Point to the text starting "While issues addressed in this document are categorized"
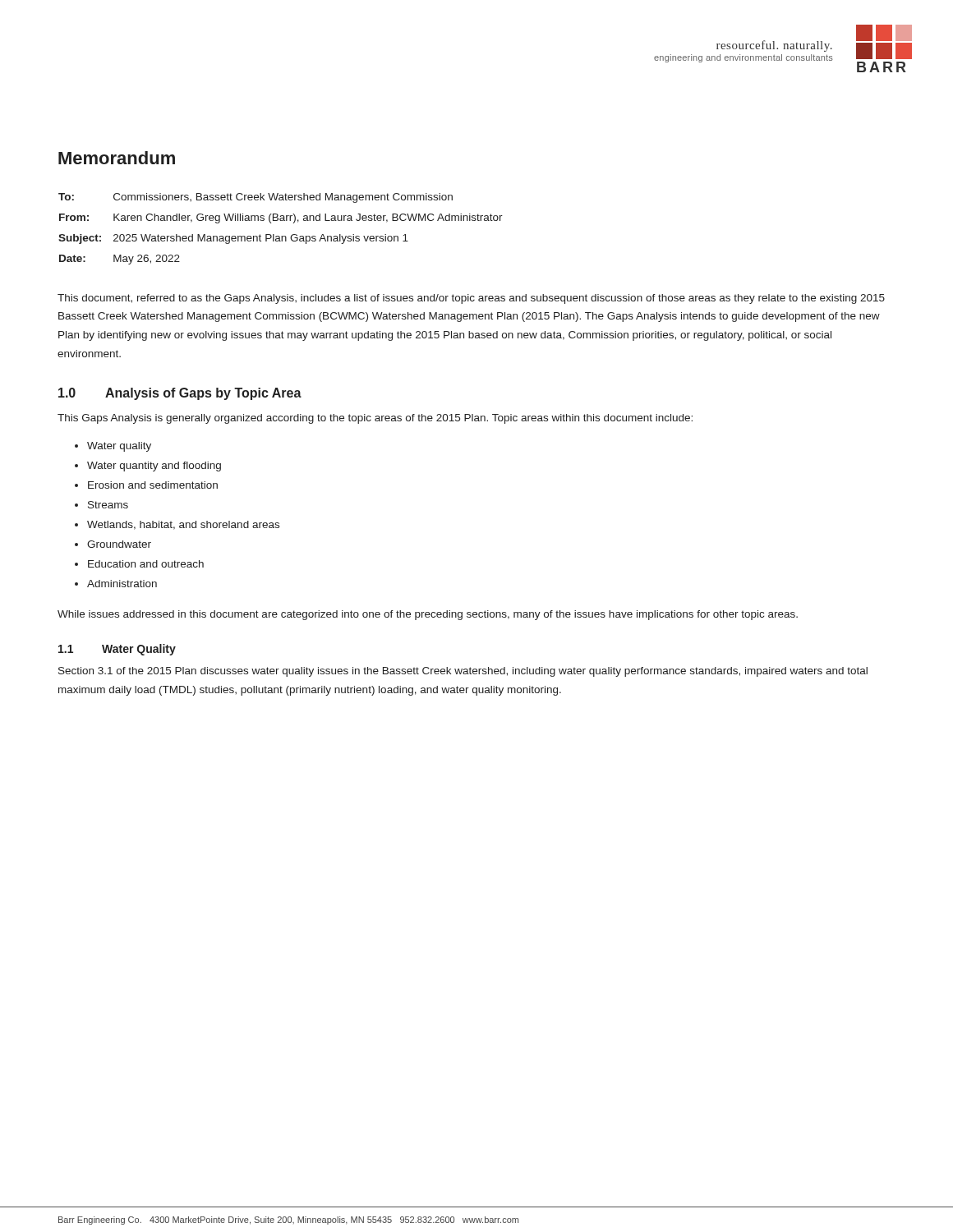 coord(428,614)
